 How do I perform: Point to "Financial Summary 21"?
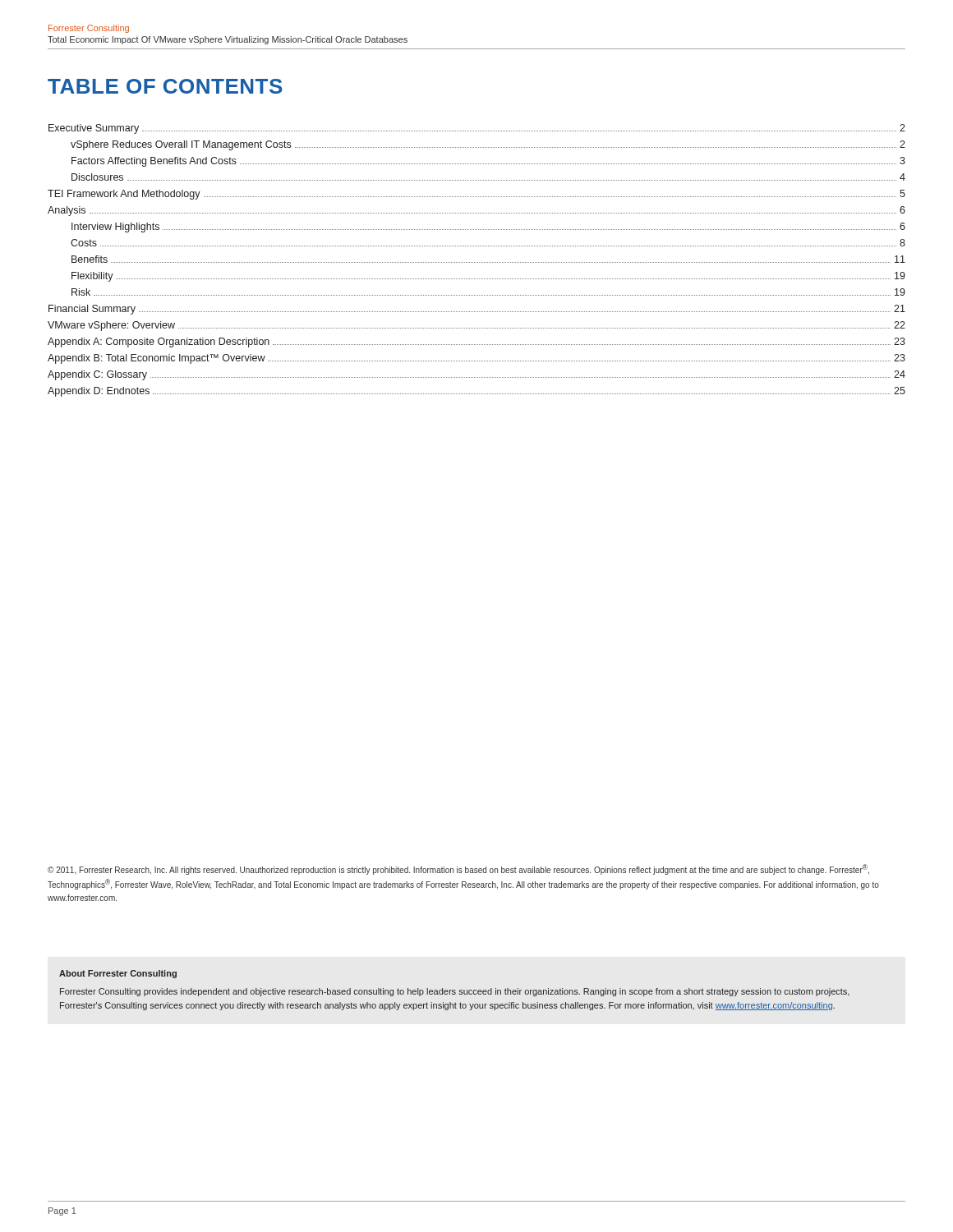(x=476, y=309)
